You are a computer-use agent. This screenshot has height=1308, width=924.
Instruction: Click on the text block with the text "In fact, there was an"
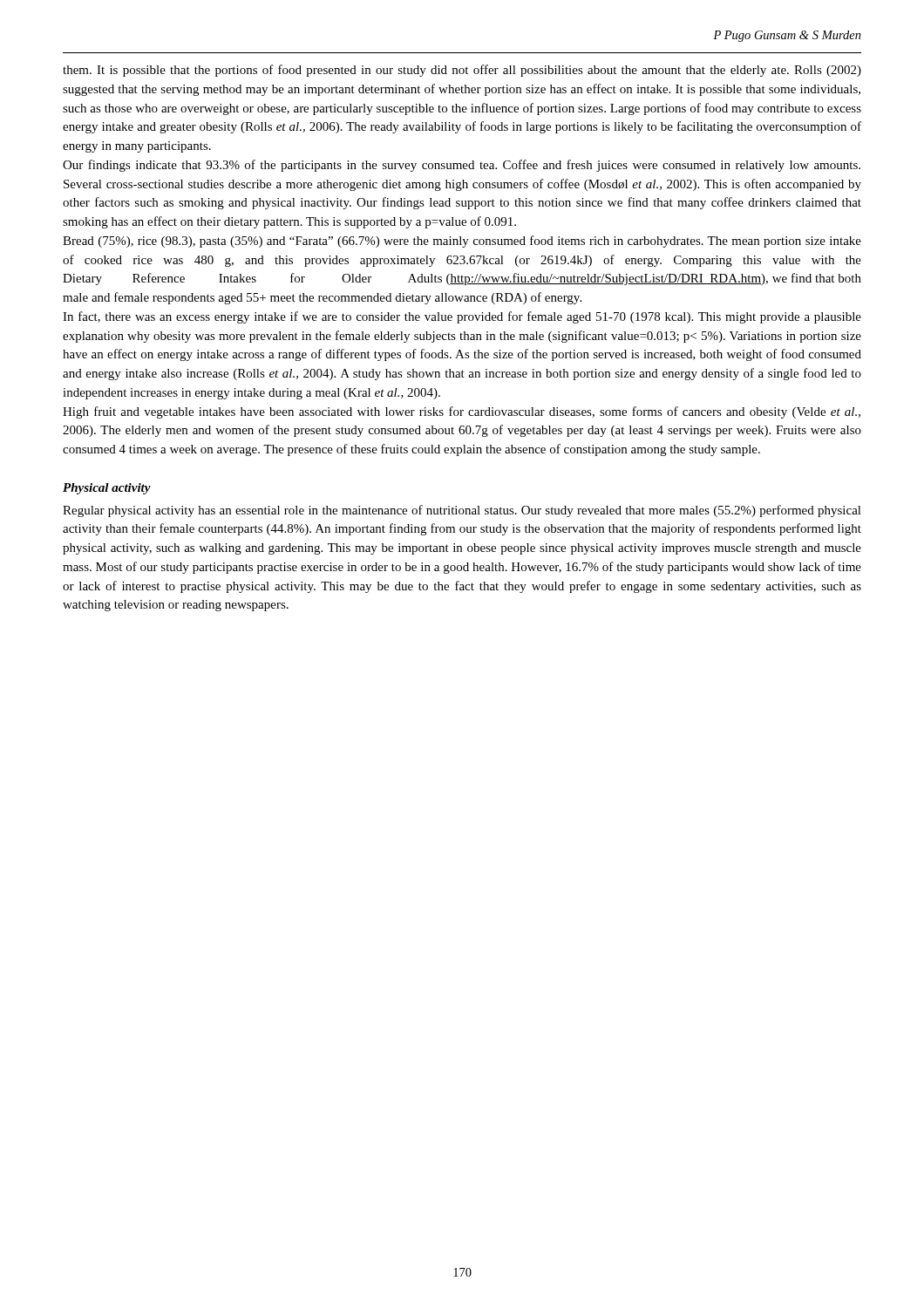click(462, 355)
